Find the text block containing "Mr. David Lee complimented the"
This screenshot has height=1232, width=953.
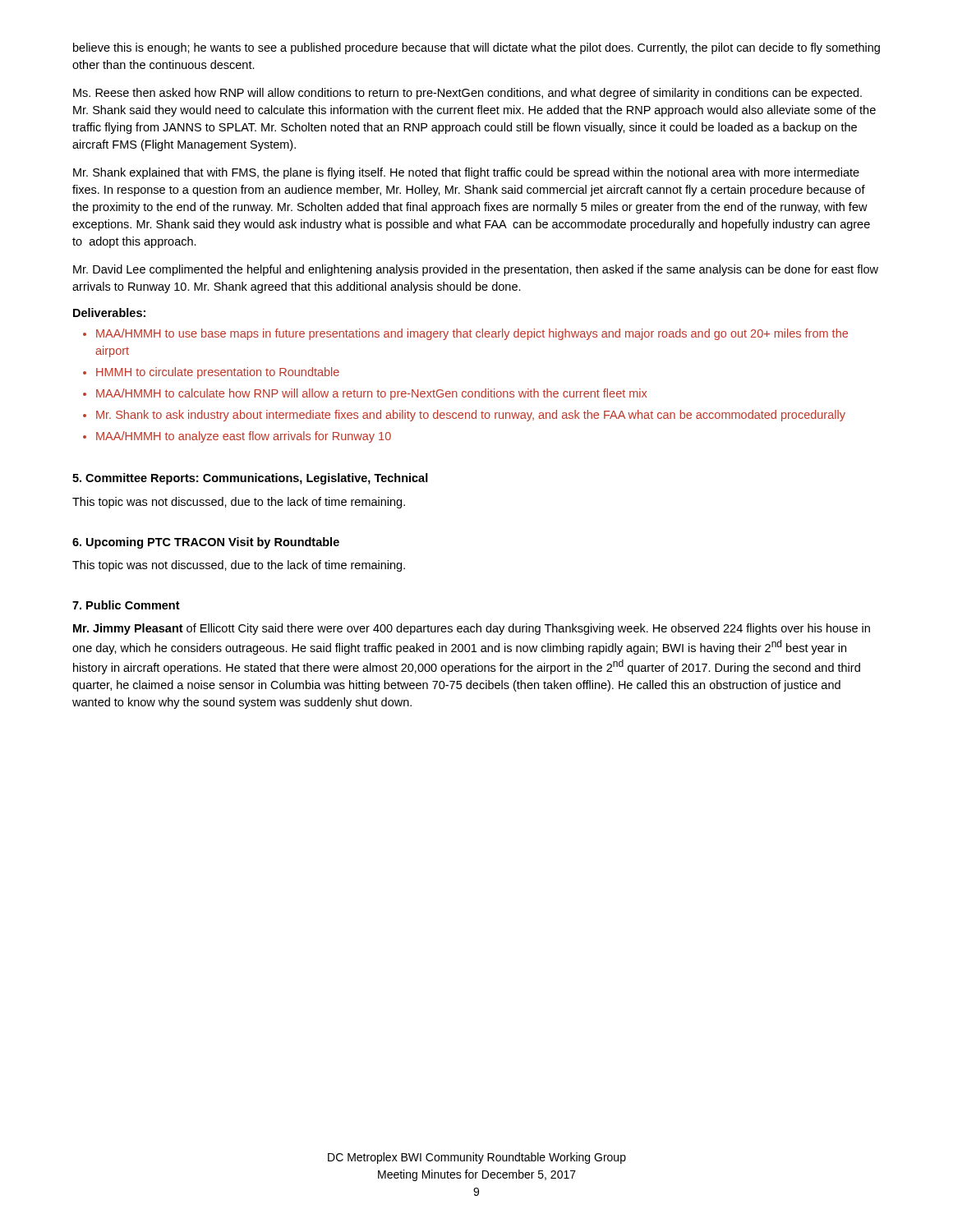click(x=475, y=278)
